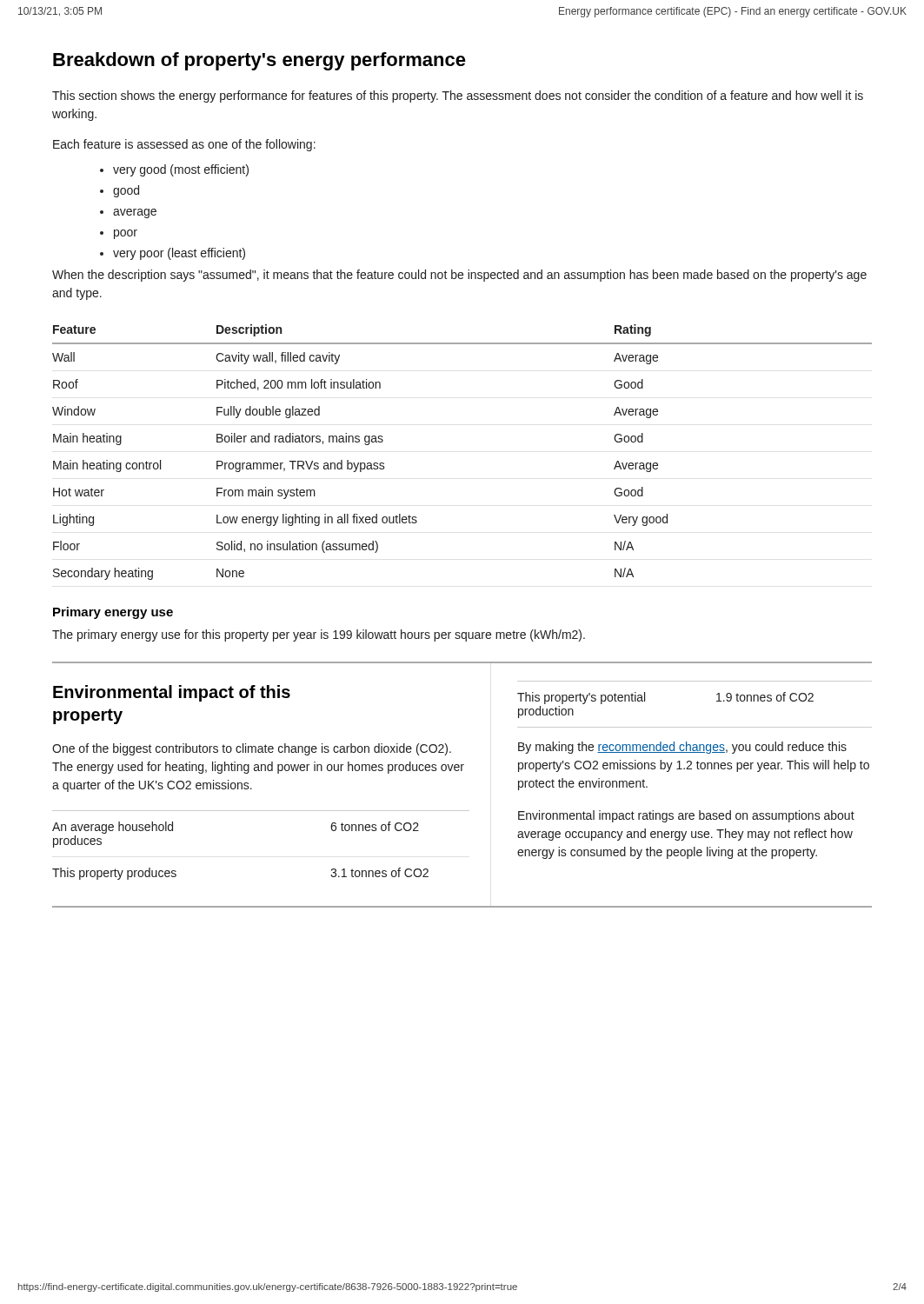This screenshot has height=1304, width=924.
Task: Find the text starting "When the description says "assumed","
Action: tap(459, 284)
